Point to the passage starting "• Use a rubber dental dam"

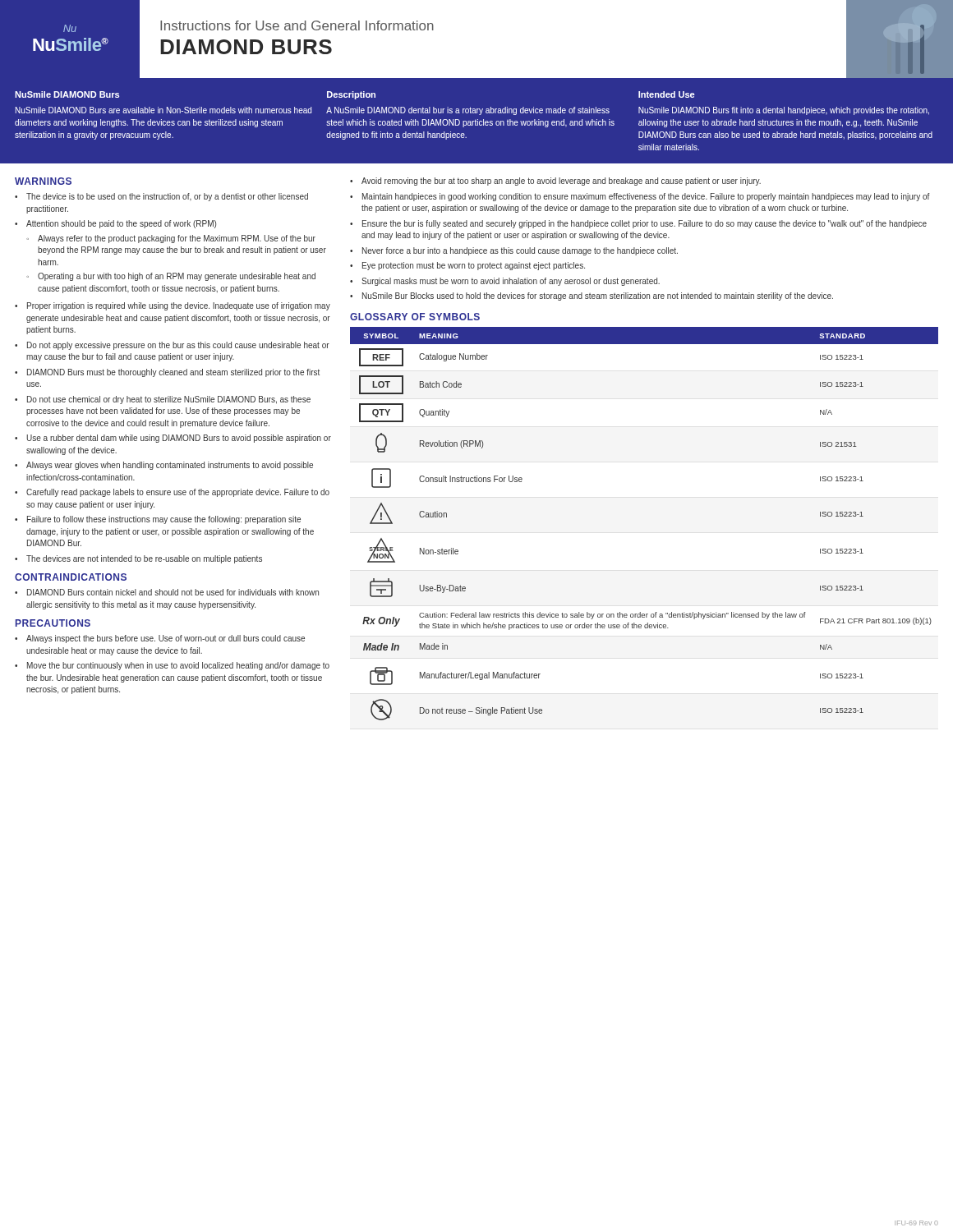pyautogui.click(x=175, y=445)
